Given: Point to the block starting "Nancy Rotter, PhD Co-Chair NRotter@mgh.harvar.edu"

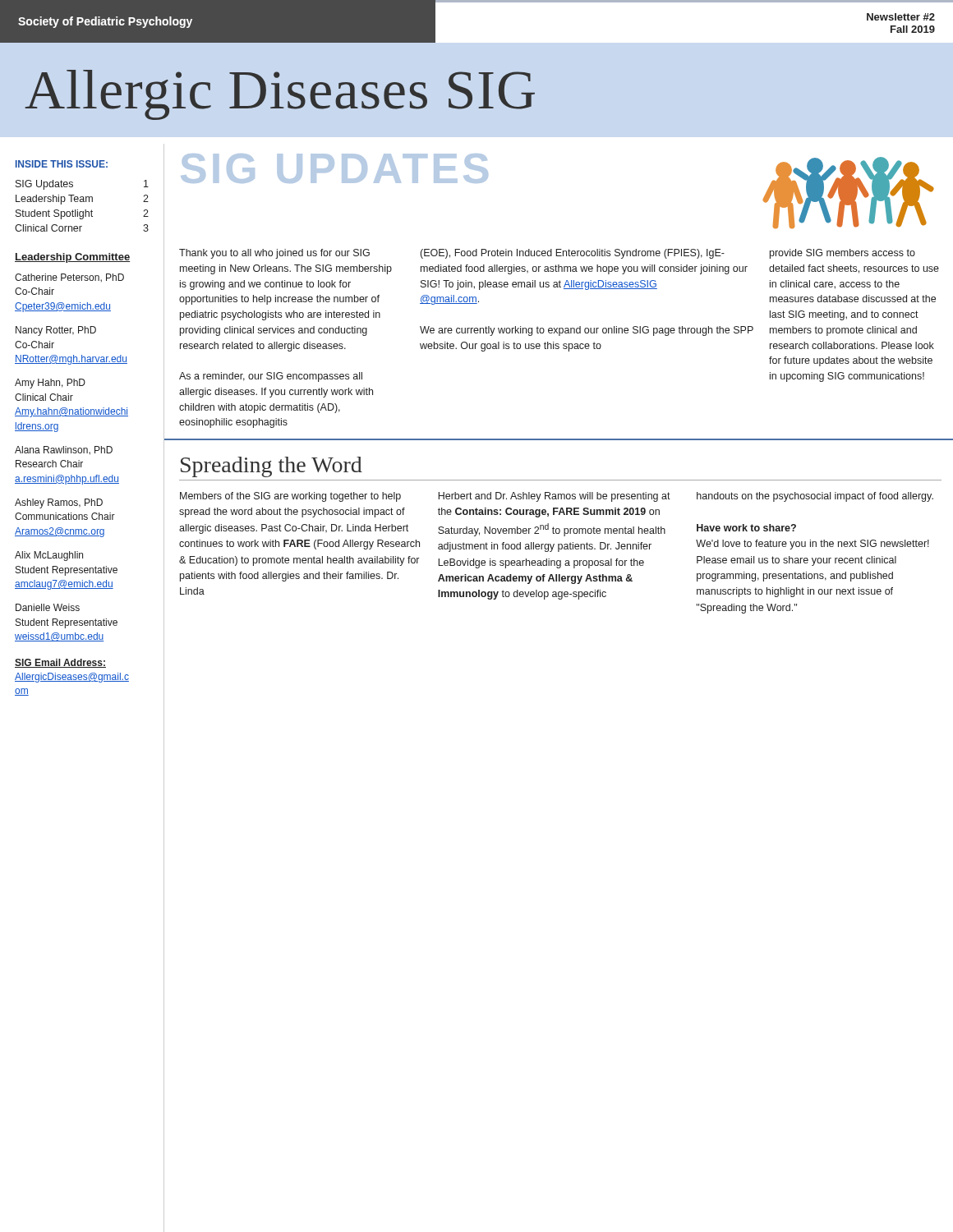Looking at the screenshot, I should point(71,345).
